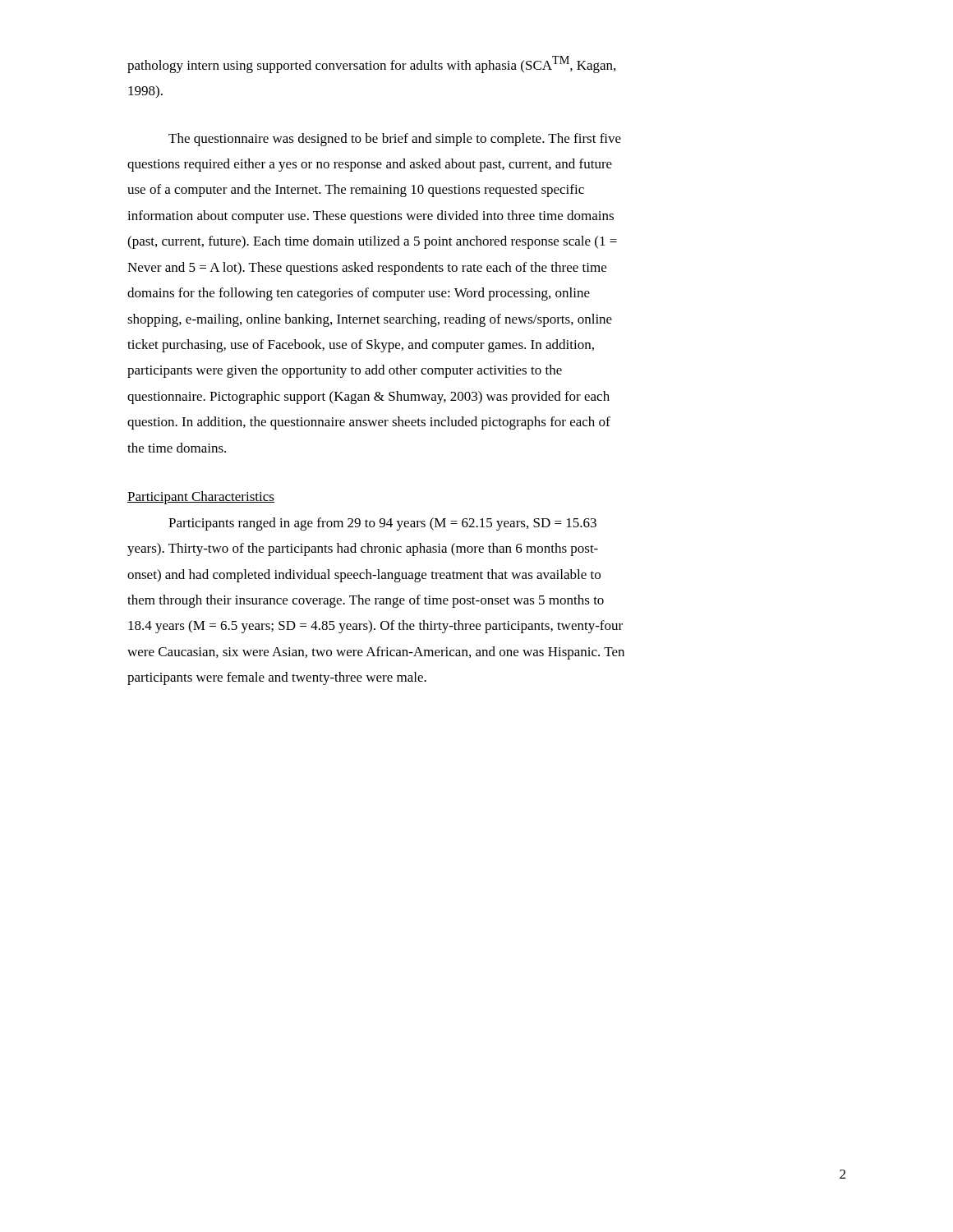953x1232 pixels.
Task: Find the text block with the text "question. In addition, the questionnaire answer sheets included"
Action: point(369,422)
